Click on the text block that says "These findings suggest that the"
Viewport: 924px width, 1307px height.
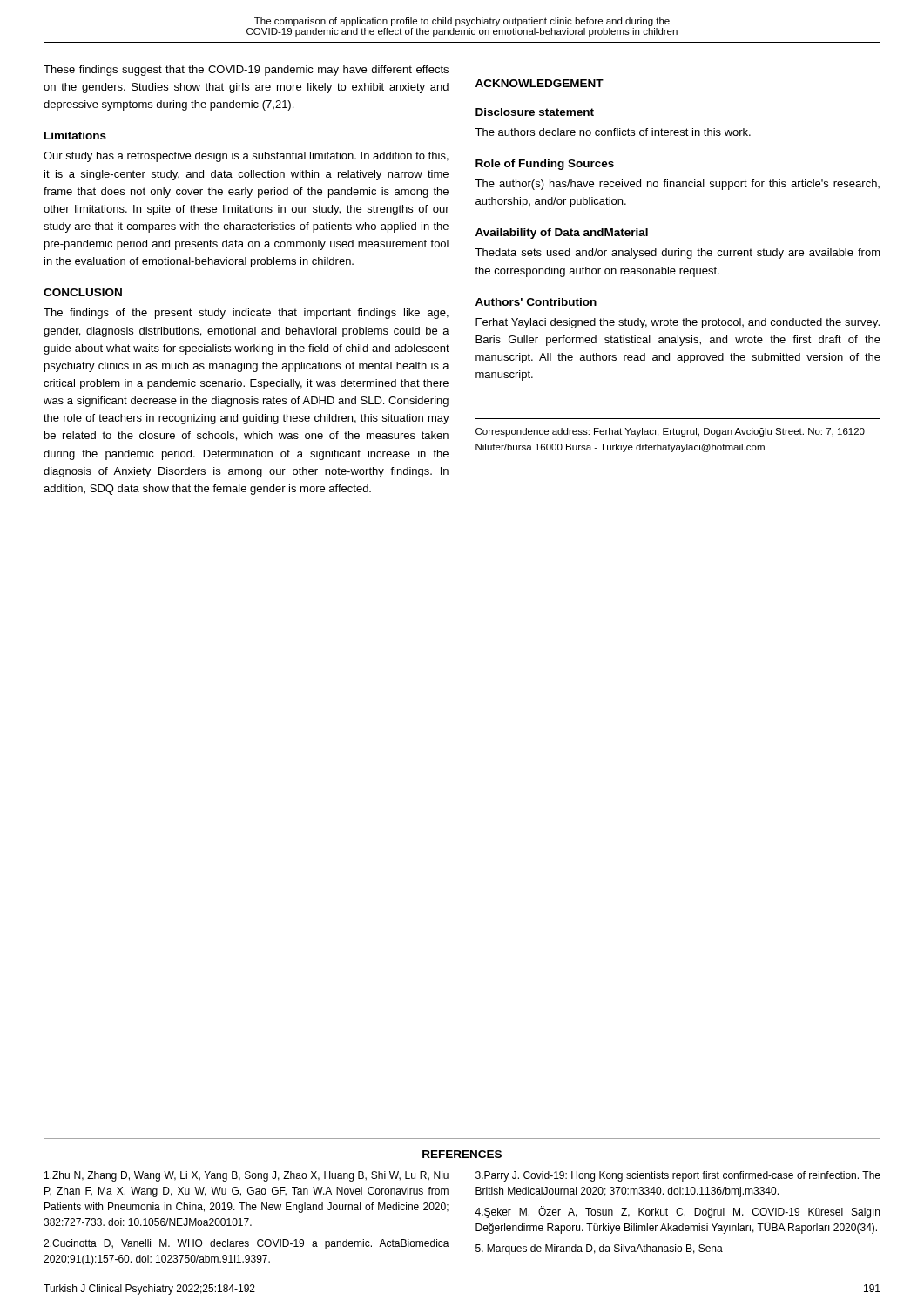point(246,87)
